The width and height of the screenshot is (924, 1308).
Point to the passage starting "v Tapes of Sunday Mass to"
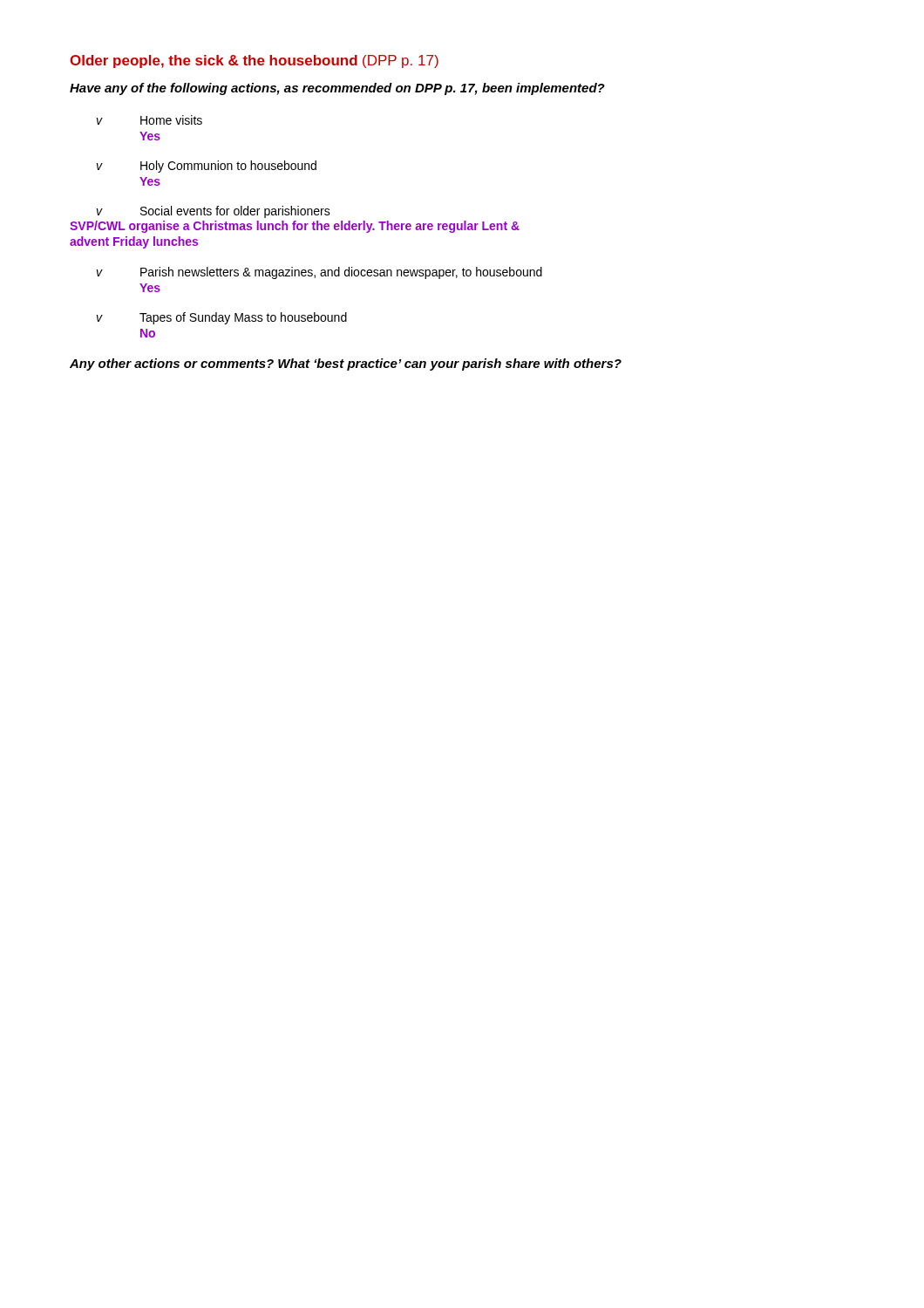point(222,318)
